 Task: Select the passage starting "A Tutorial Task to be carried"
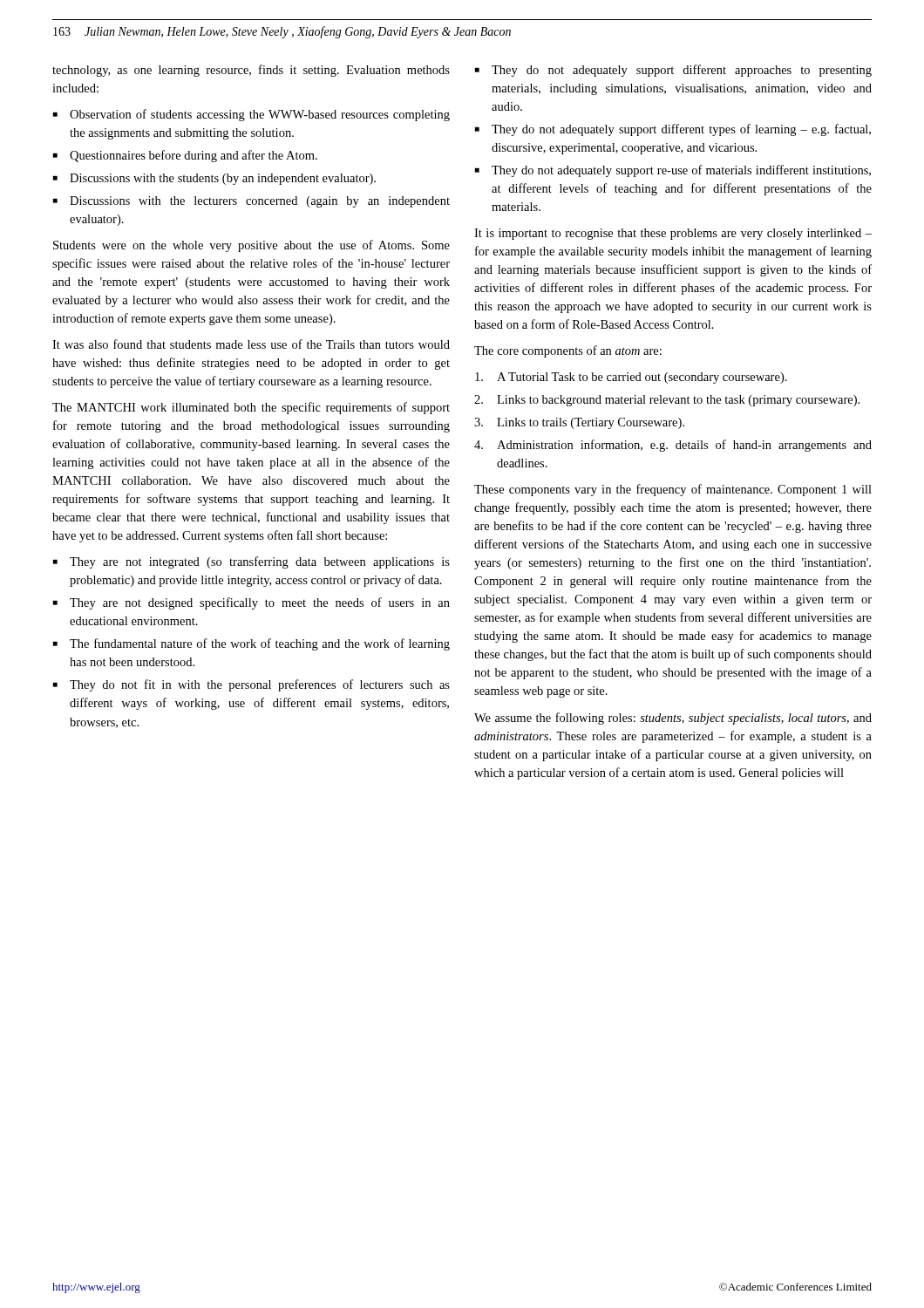point(673,377)
